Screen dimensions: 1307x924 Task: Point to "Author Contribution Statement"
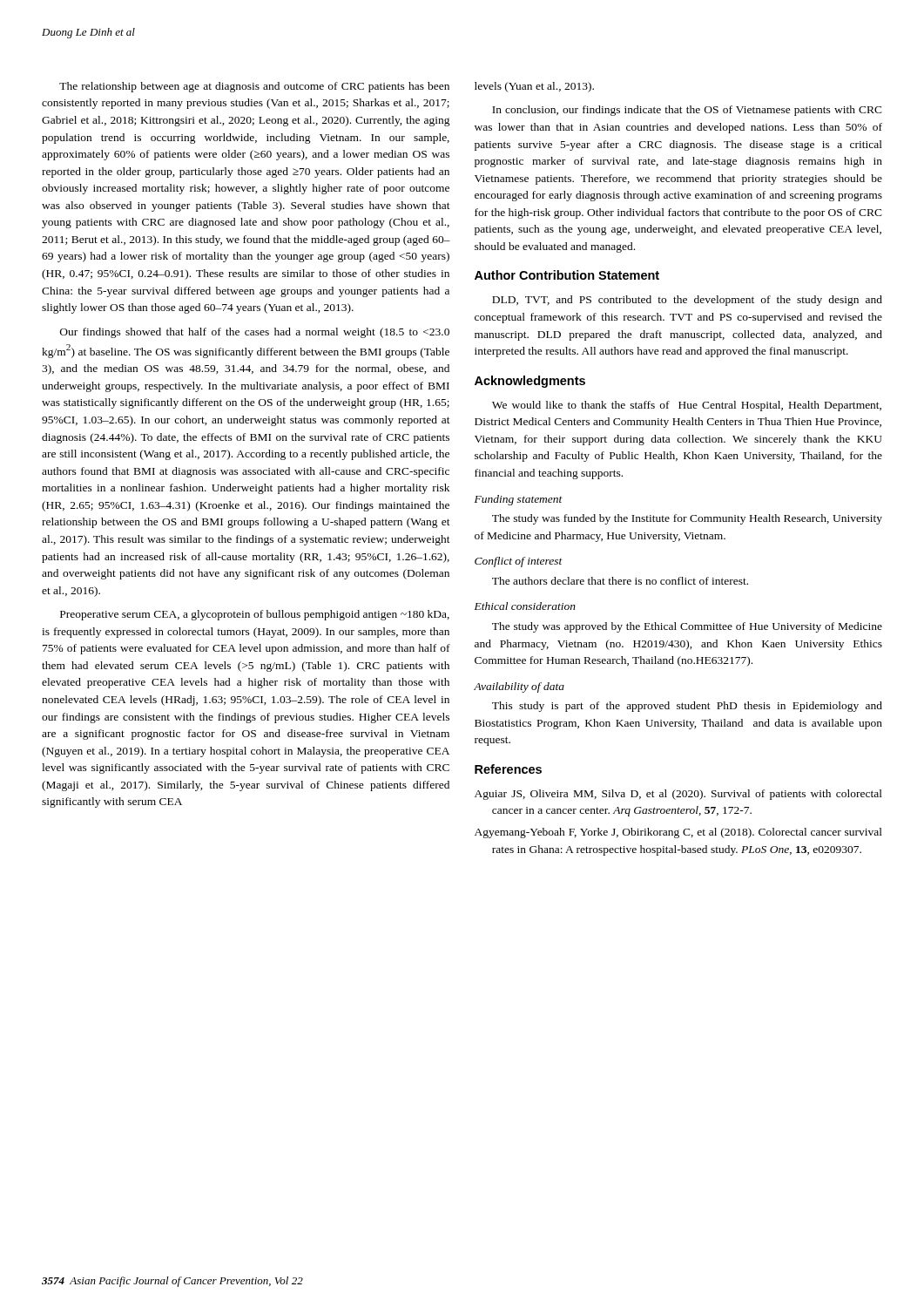click(567, 275)
